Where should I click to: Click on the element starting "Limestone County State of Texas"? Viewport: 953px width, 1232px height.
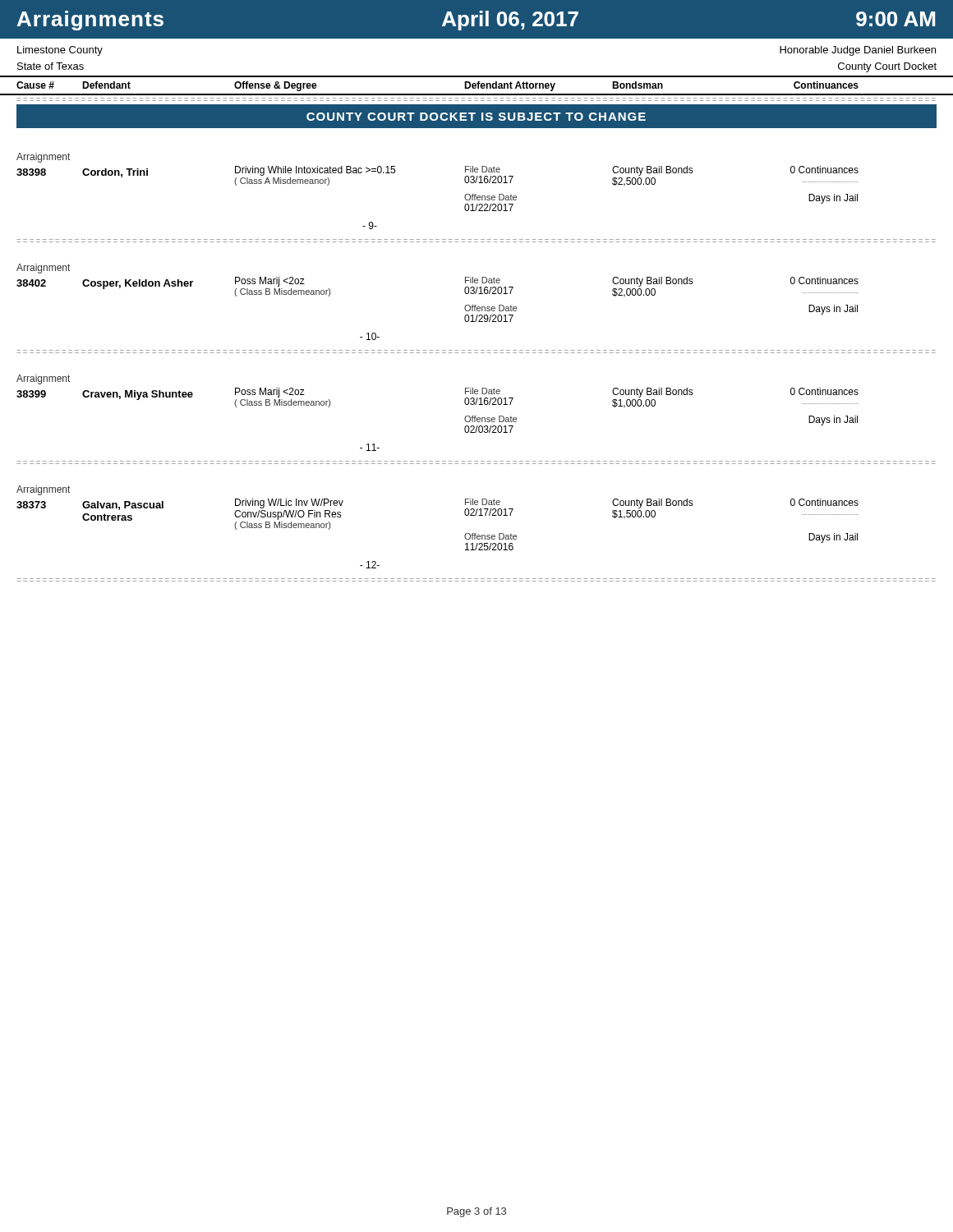coord(59,58)
